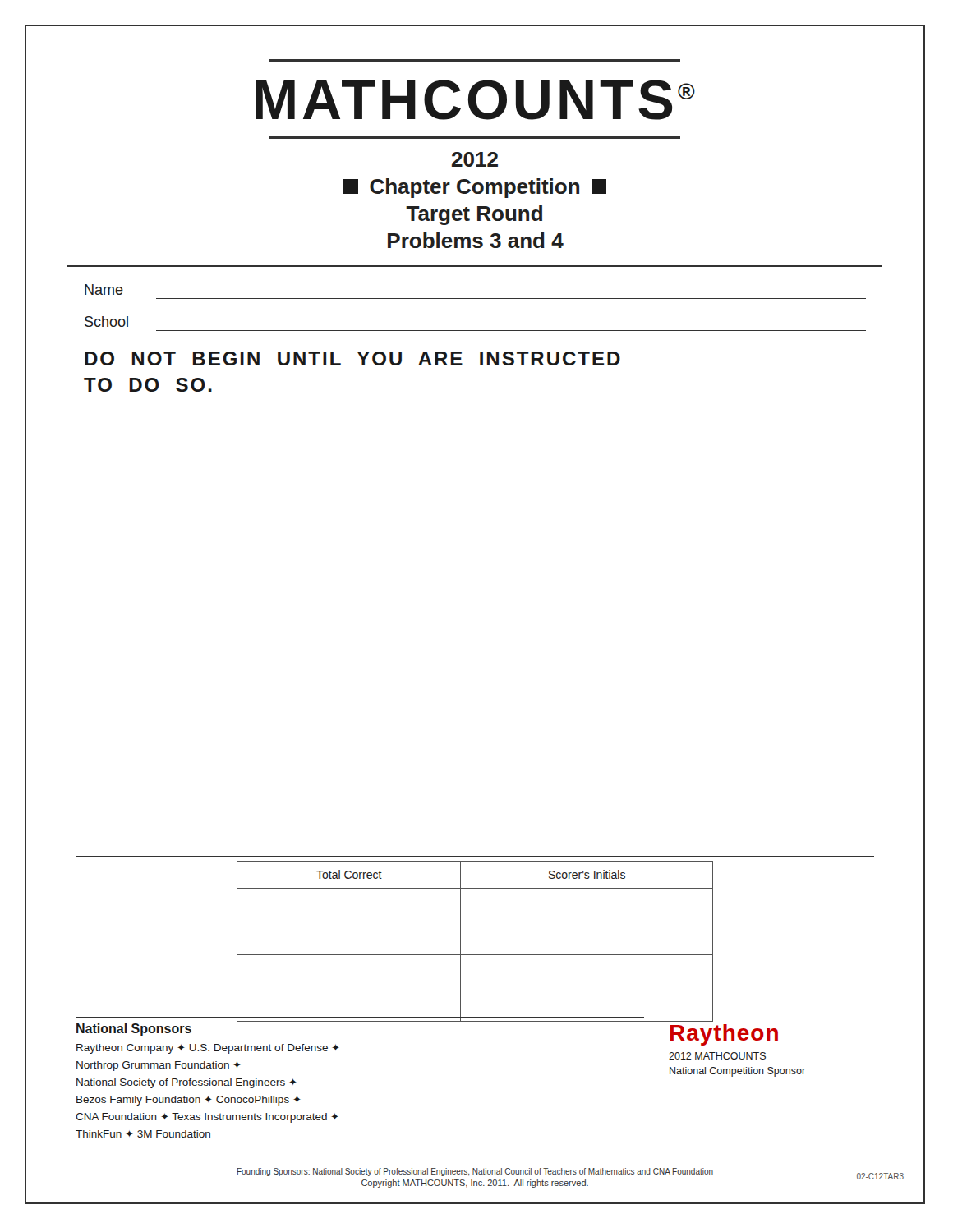Select the region starting "Founding Sponsors: National Society of"
Screen dimensions: 1232x953
475,1172
